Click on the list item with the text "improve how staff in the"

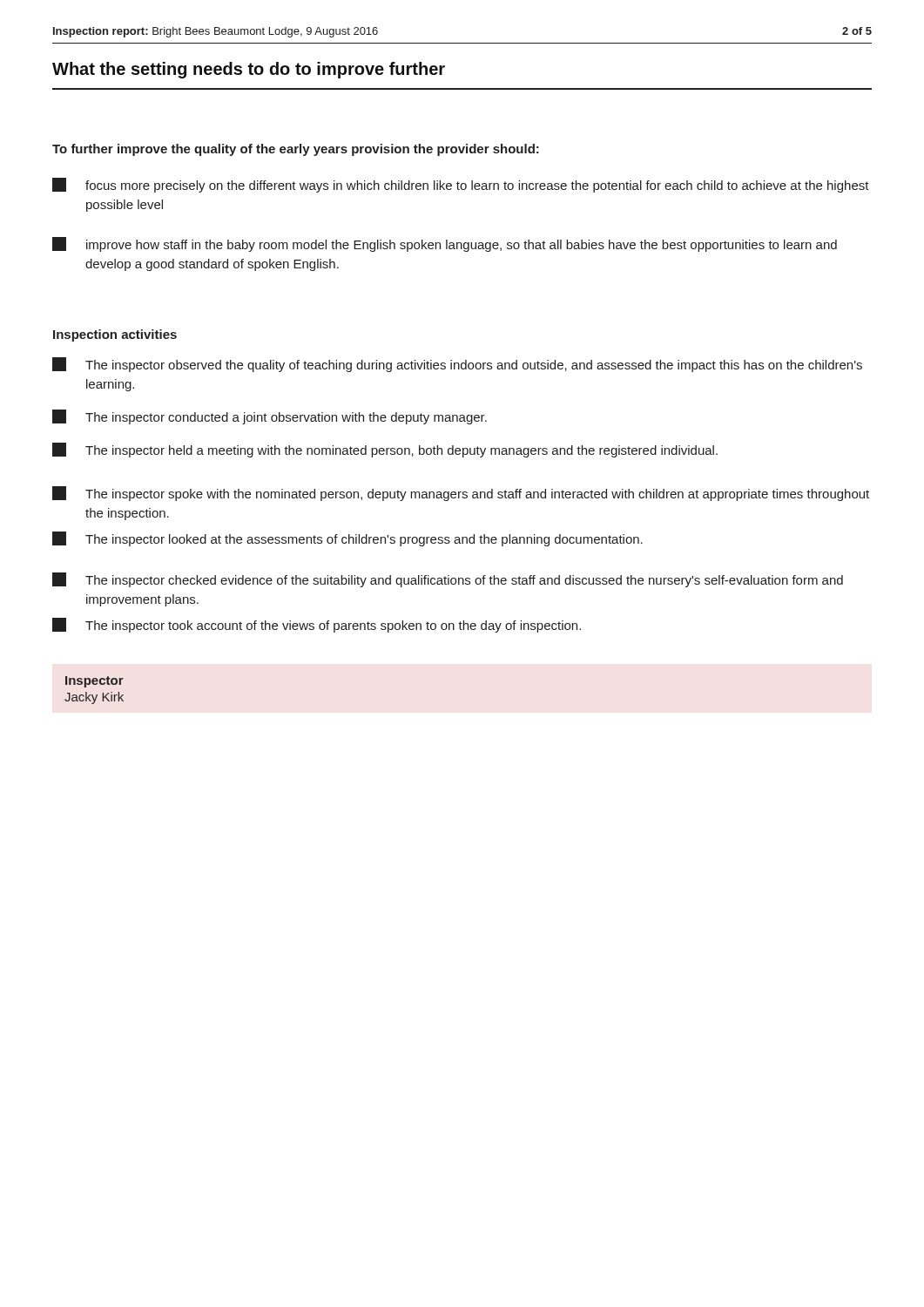coord(462,254)
